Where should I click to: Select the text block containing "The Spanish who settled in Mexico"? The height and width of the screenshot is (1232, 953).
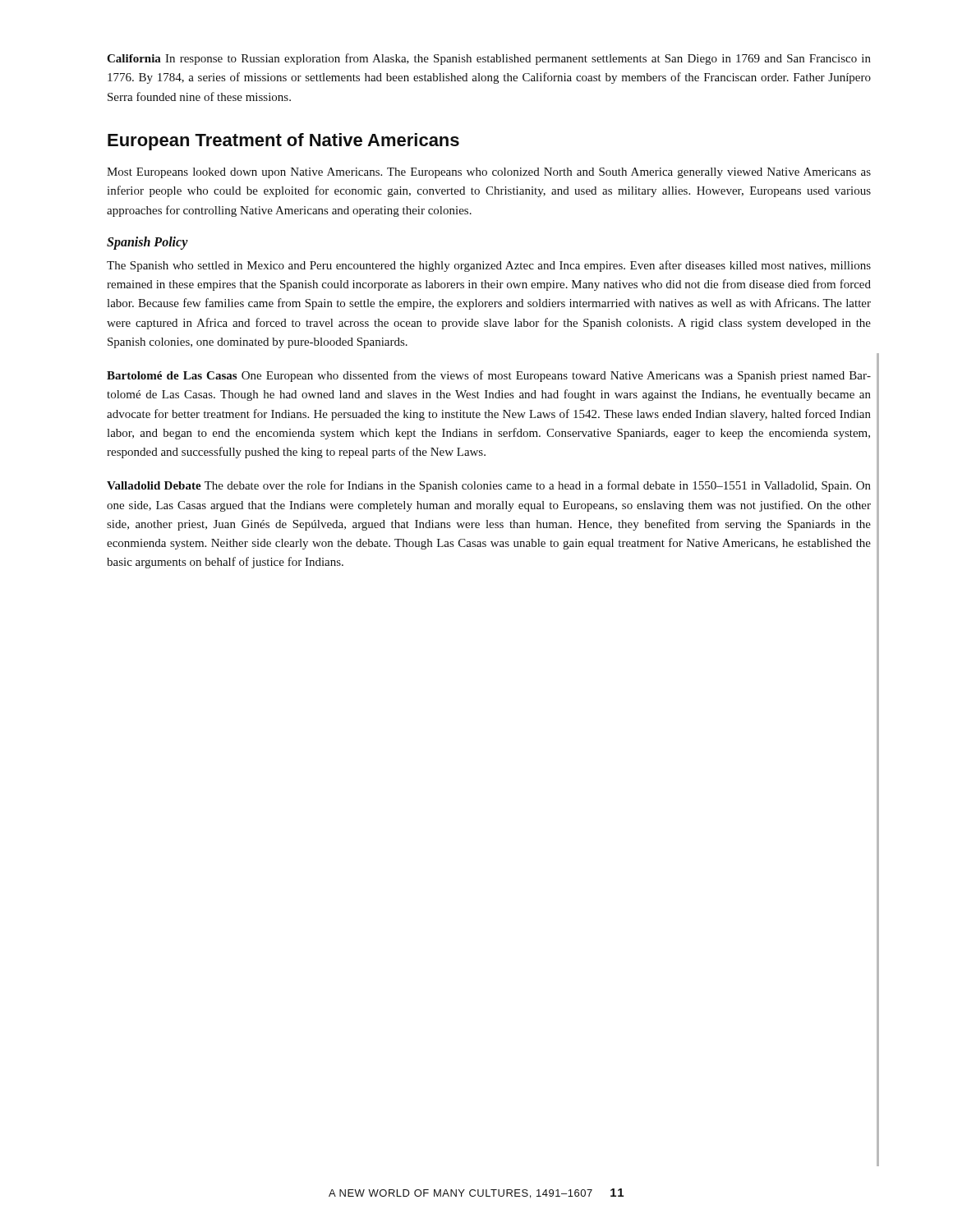489,303
